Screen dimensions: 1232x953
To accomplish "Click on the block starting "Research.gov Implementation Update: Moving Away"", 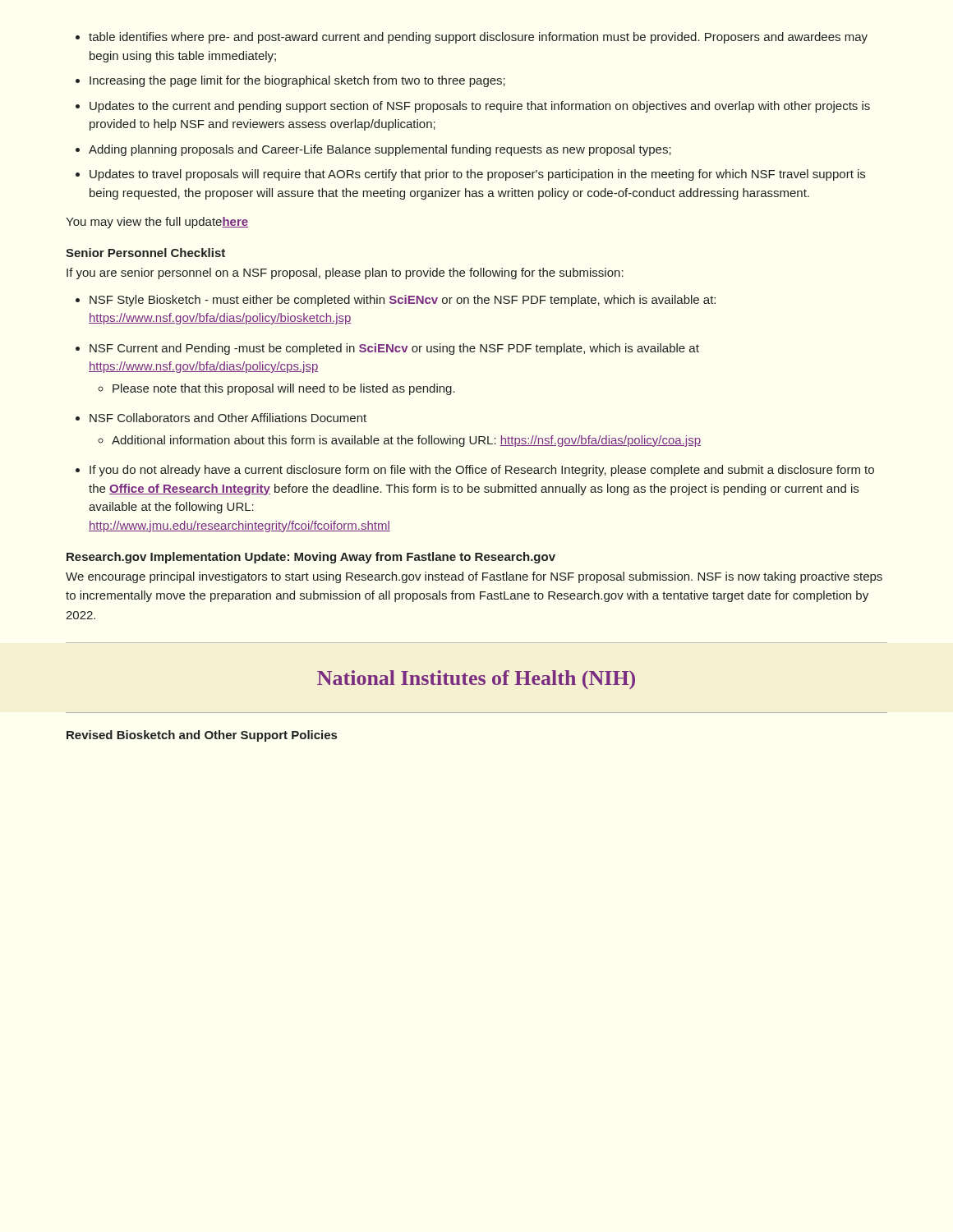I will point(311,556).
